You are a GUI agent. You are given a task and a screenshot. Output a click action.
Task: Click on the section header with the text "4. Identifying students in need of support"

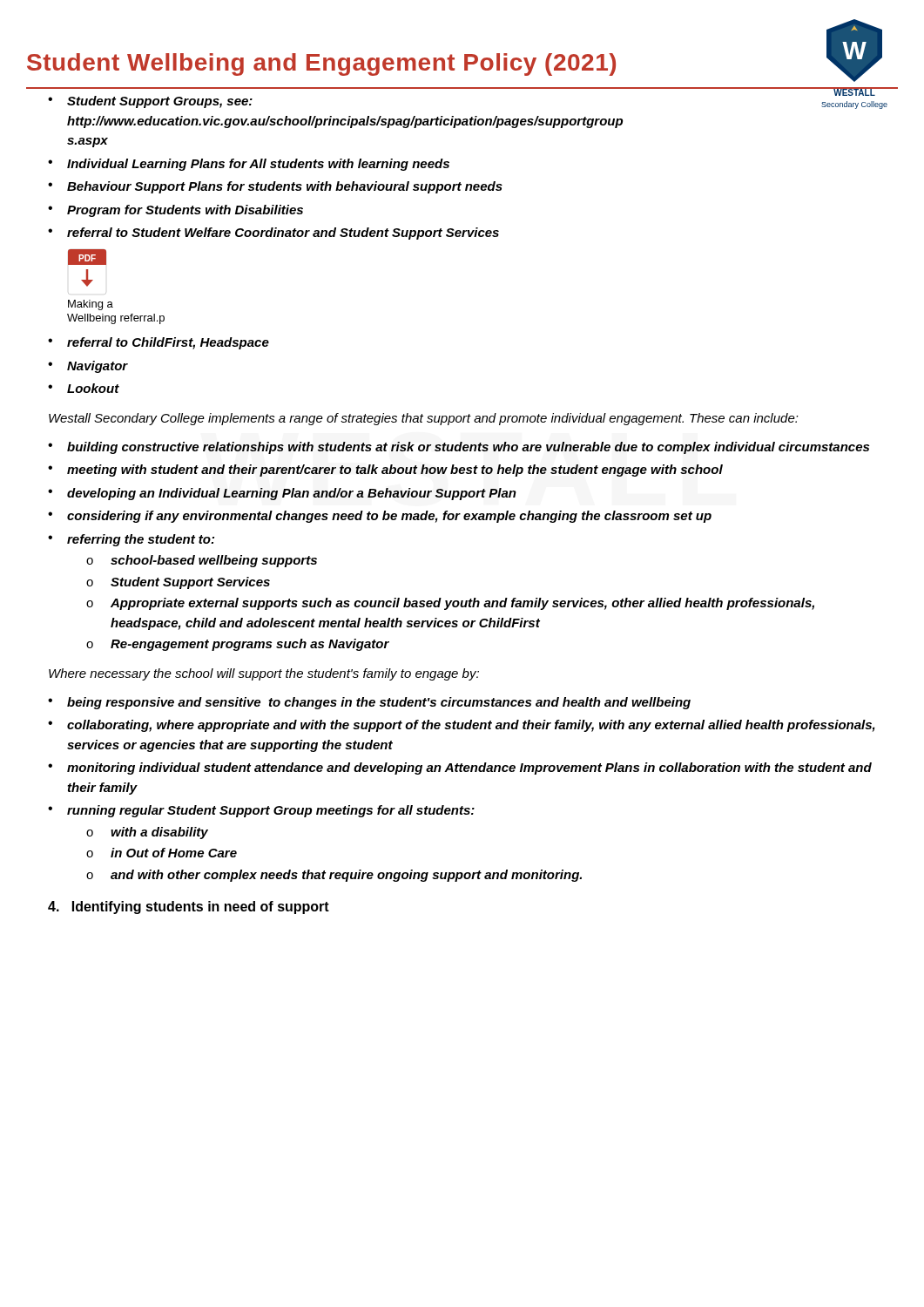[188, 907]
